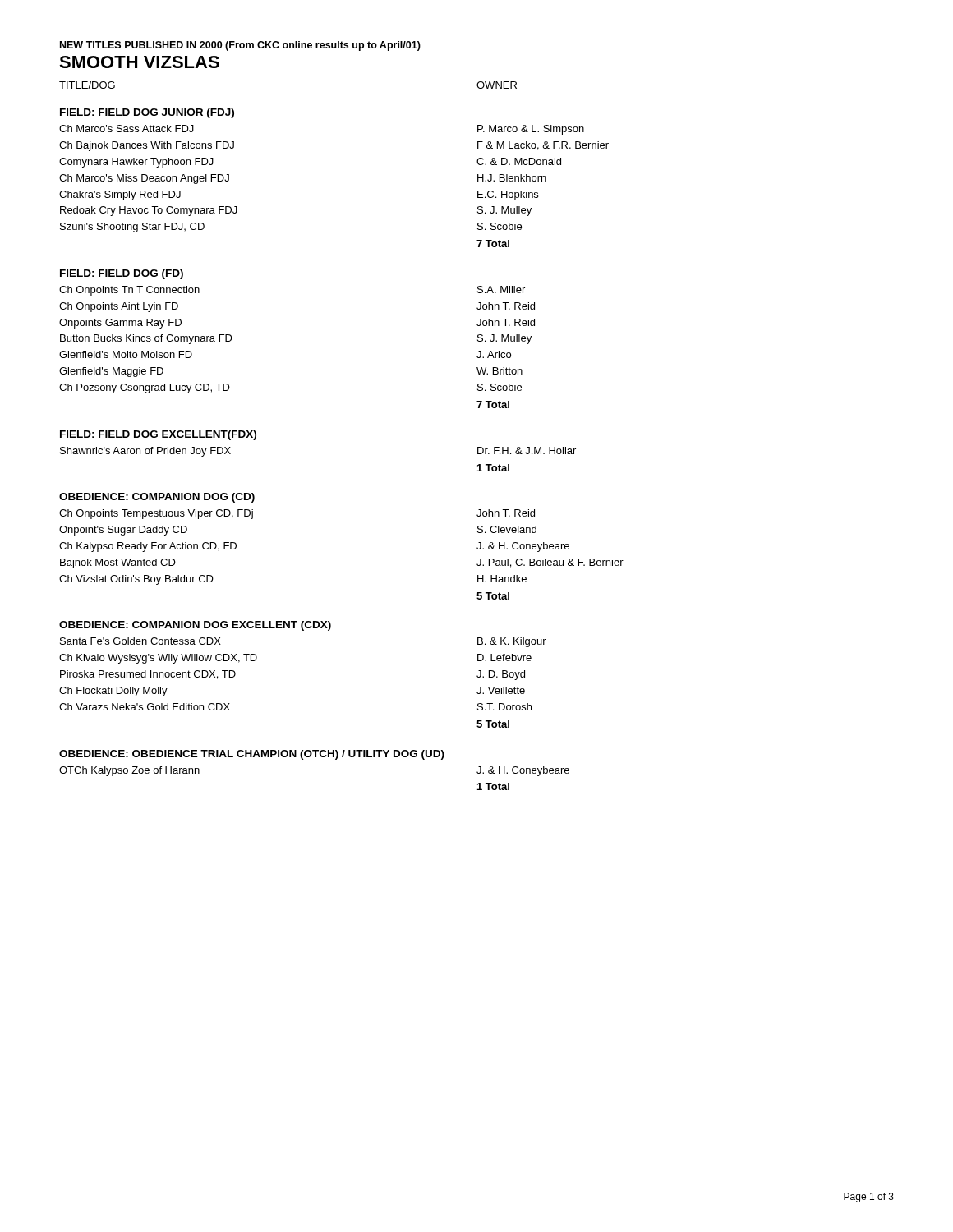Locate the region starting "Santa Fe's Golden Contessa CDX B. & K."
Viewport: 953px width, 1232px height.
pos(476,642)
